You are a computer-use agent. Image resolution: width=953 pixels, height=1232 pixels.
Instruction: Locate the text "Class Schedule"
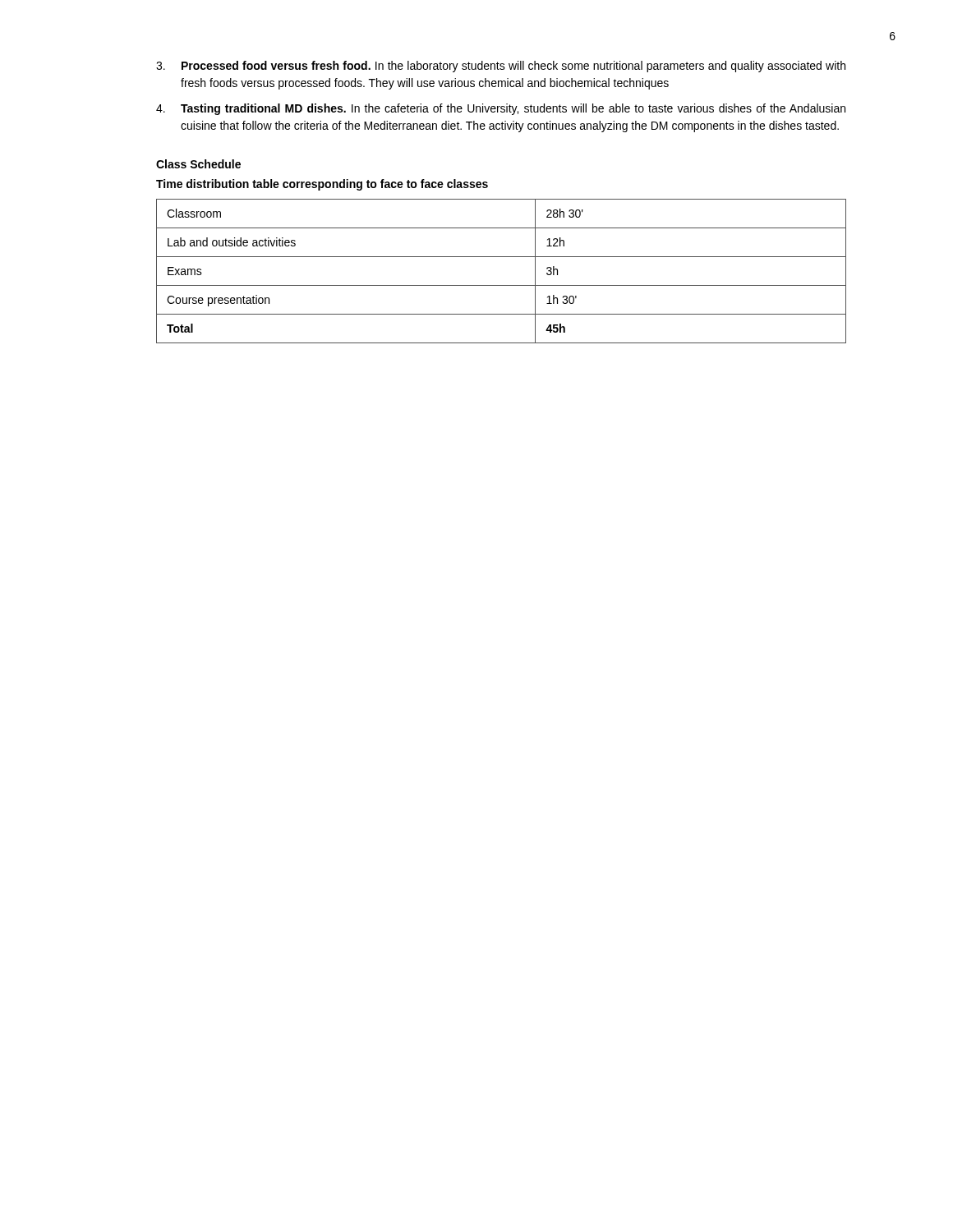199,164
